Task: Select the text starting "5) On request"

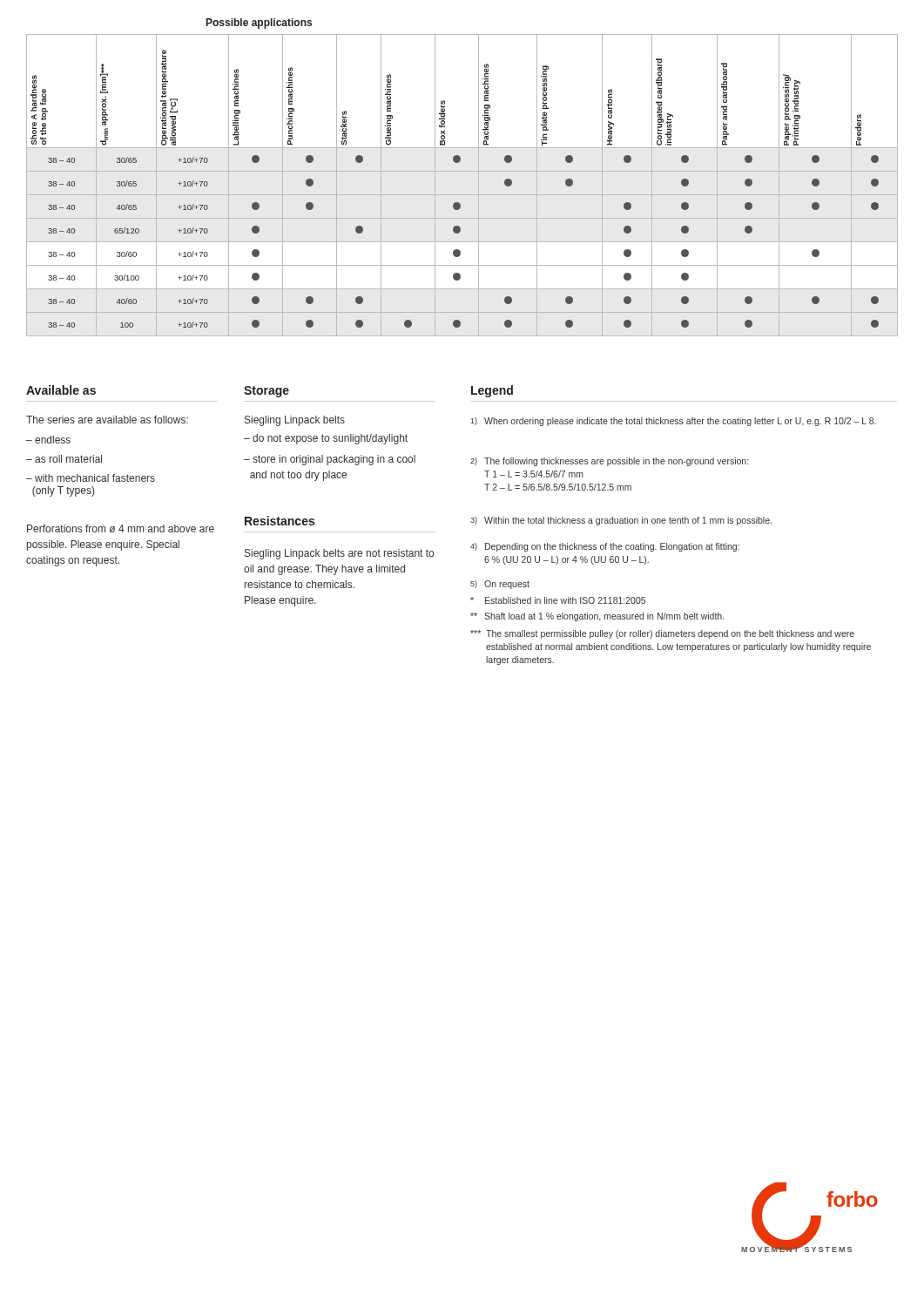Action: pos(500,584)
